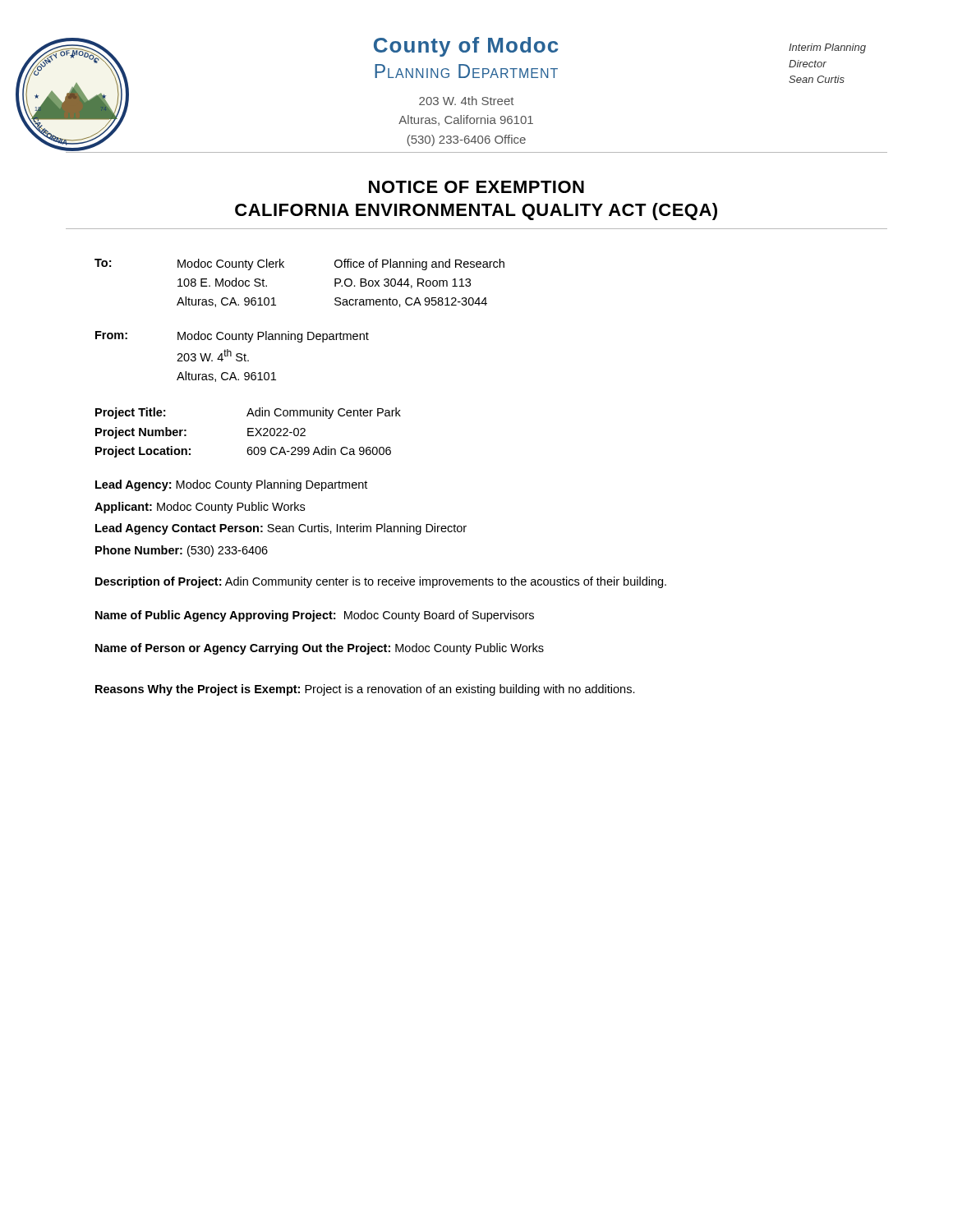Click on the text block with the text "Name of Person or"
953x1232 pixels.
tap(319, 648)
